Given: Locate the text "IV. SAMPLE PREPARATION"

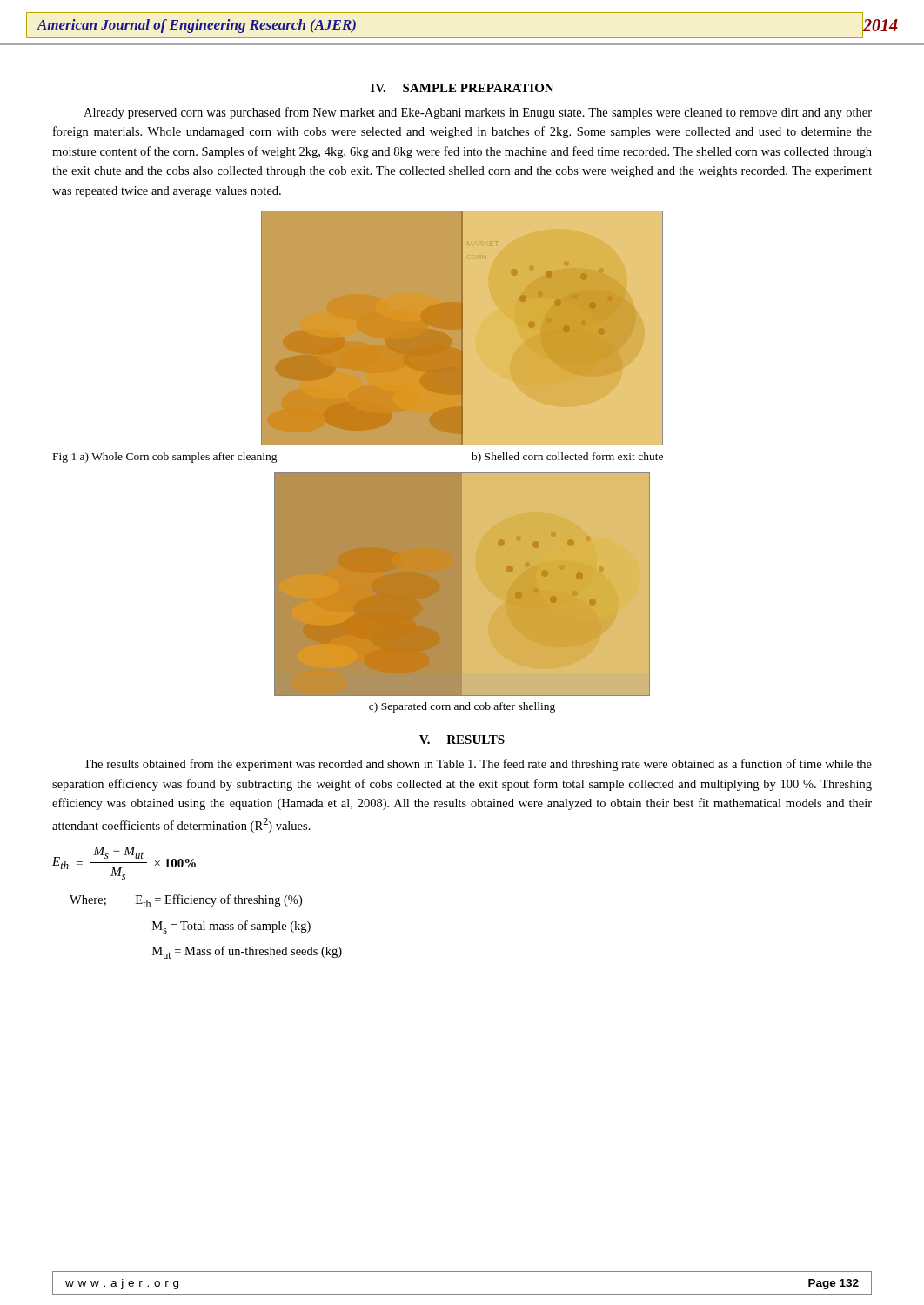Looking at the screenshot, I should click(x=462, y=88).
